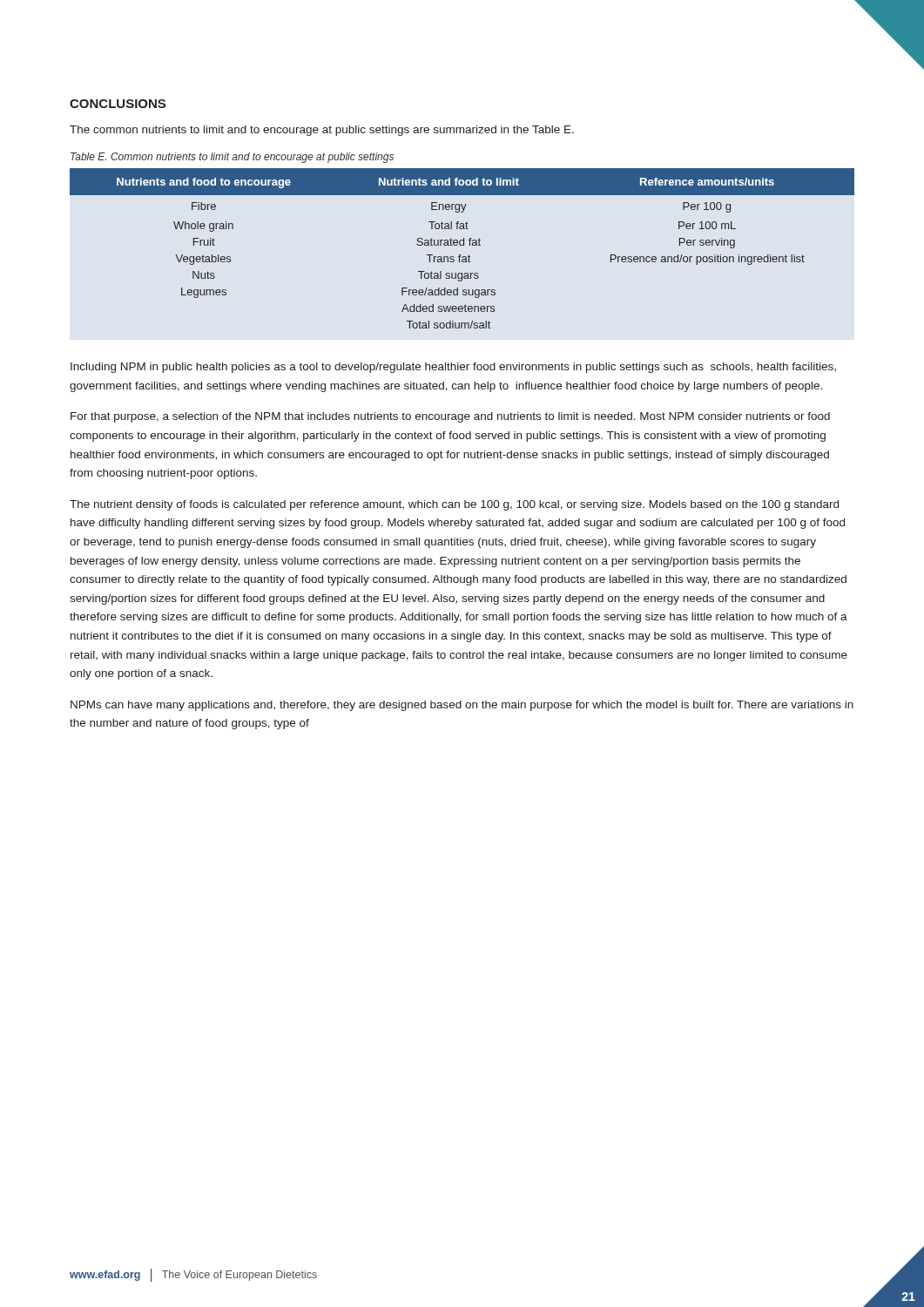Image resolution: width=924 pixels, height=1307 pixels.
Task: Where is the passage that starts "For that purpose,"?
Action: (x=450, y=445)
